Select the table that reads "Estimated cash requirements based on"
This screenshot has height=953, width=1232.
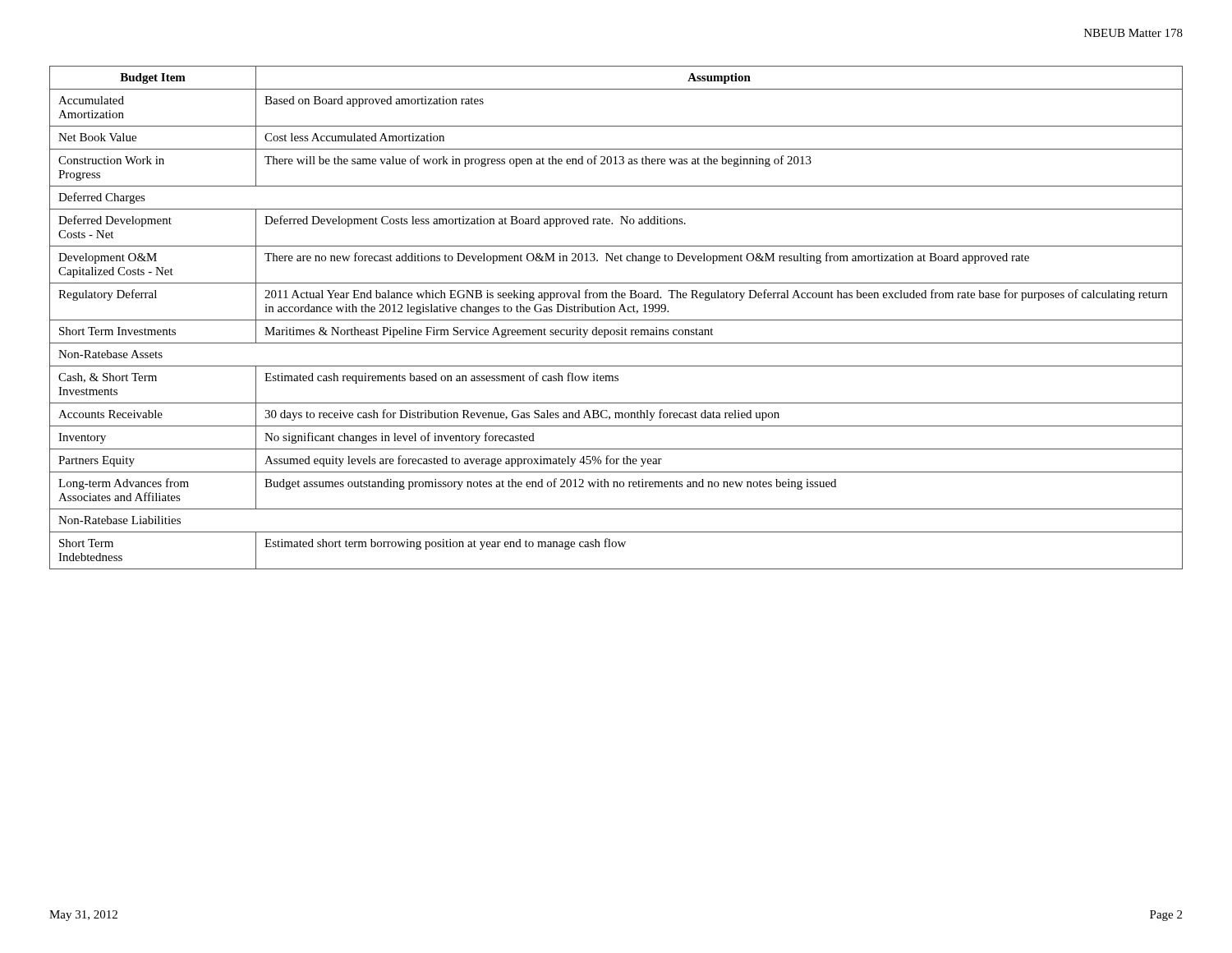(616, 318)
